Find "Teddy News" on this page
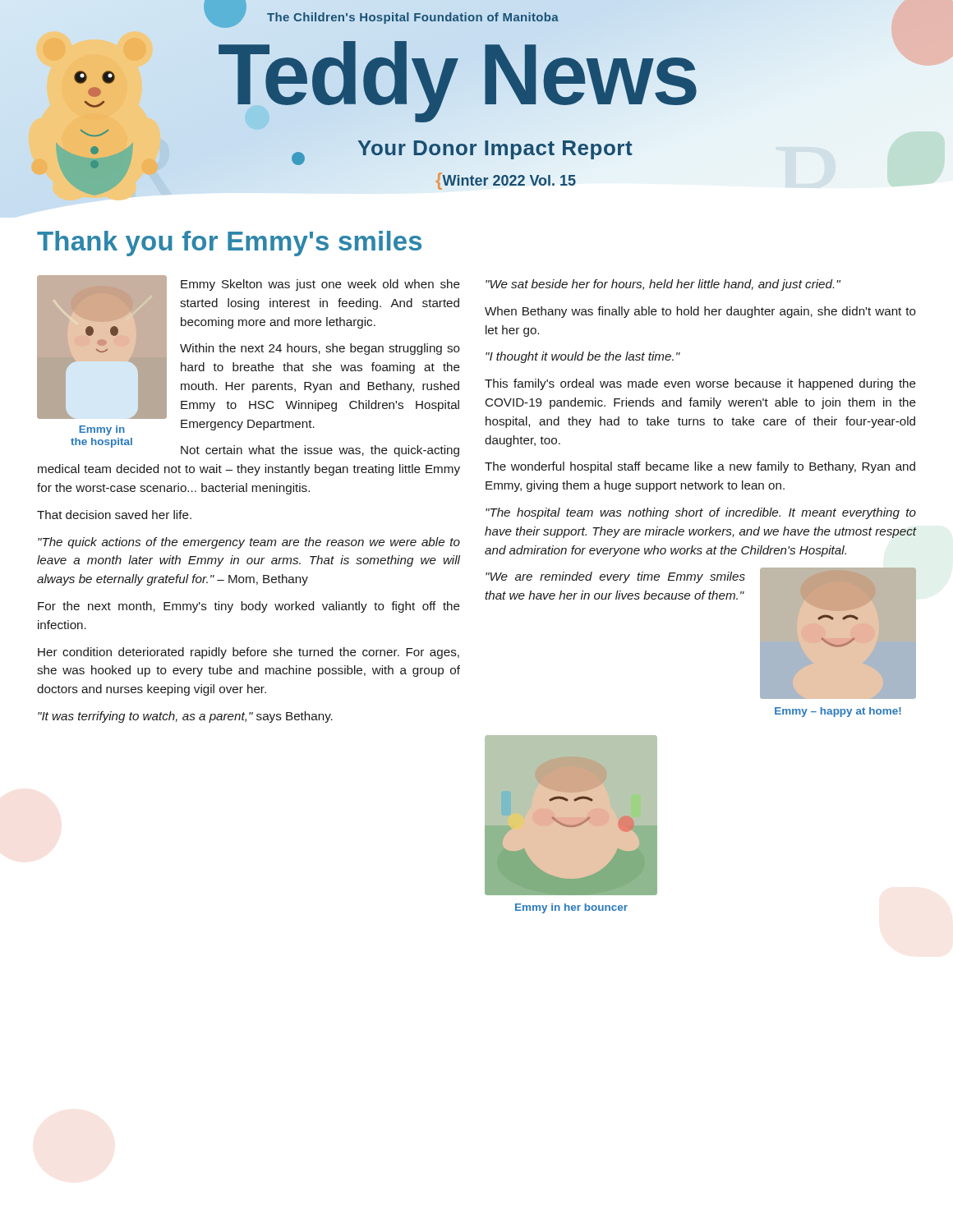 coord(458,74)
